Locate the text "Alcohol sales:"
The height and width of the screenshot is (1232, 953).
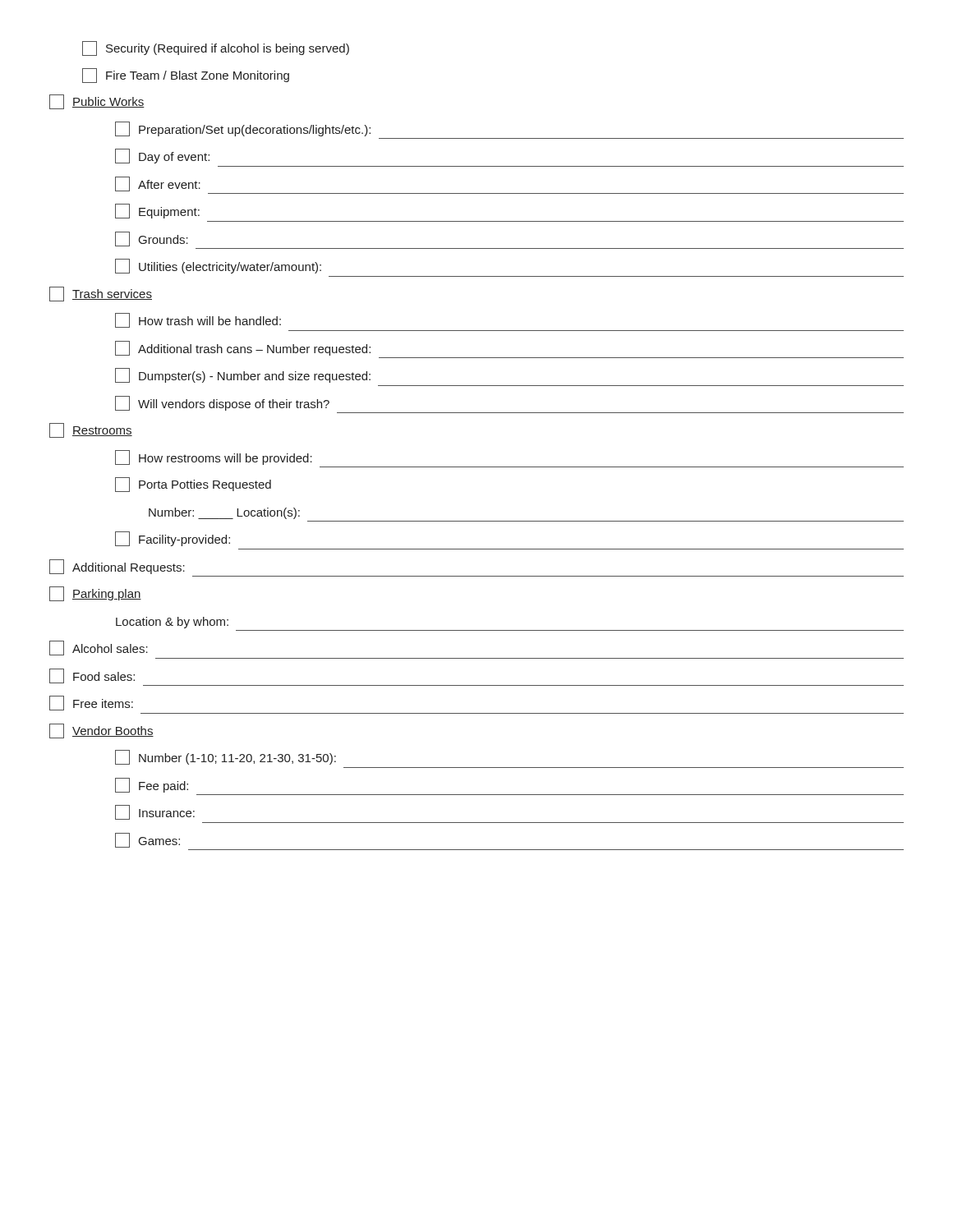pos(476,649)
